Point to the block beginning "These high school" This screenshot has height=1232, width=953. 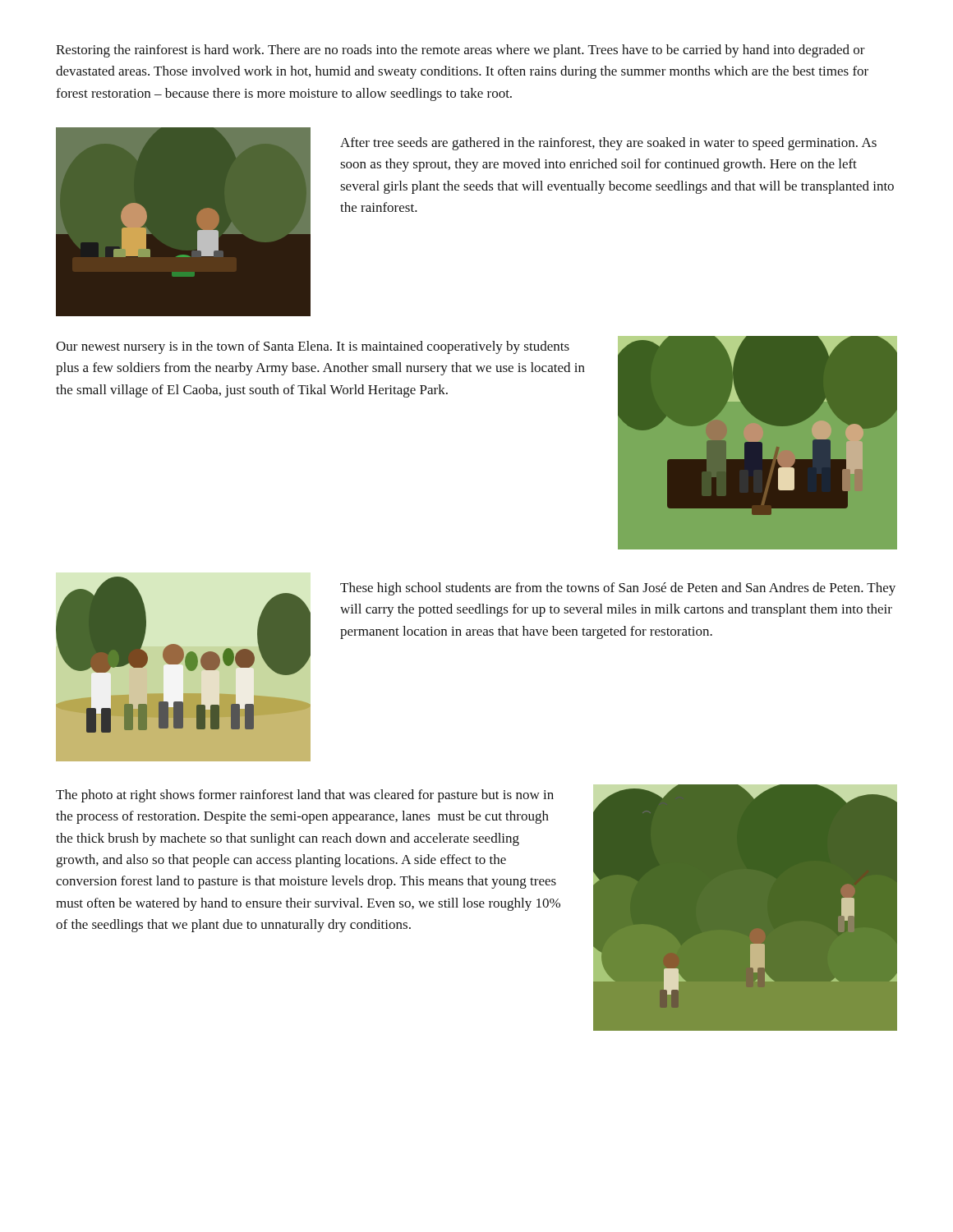(618, 609)
